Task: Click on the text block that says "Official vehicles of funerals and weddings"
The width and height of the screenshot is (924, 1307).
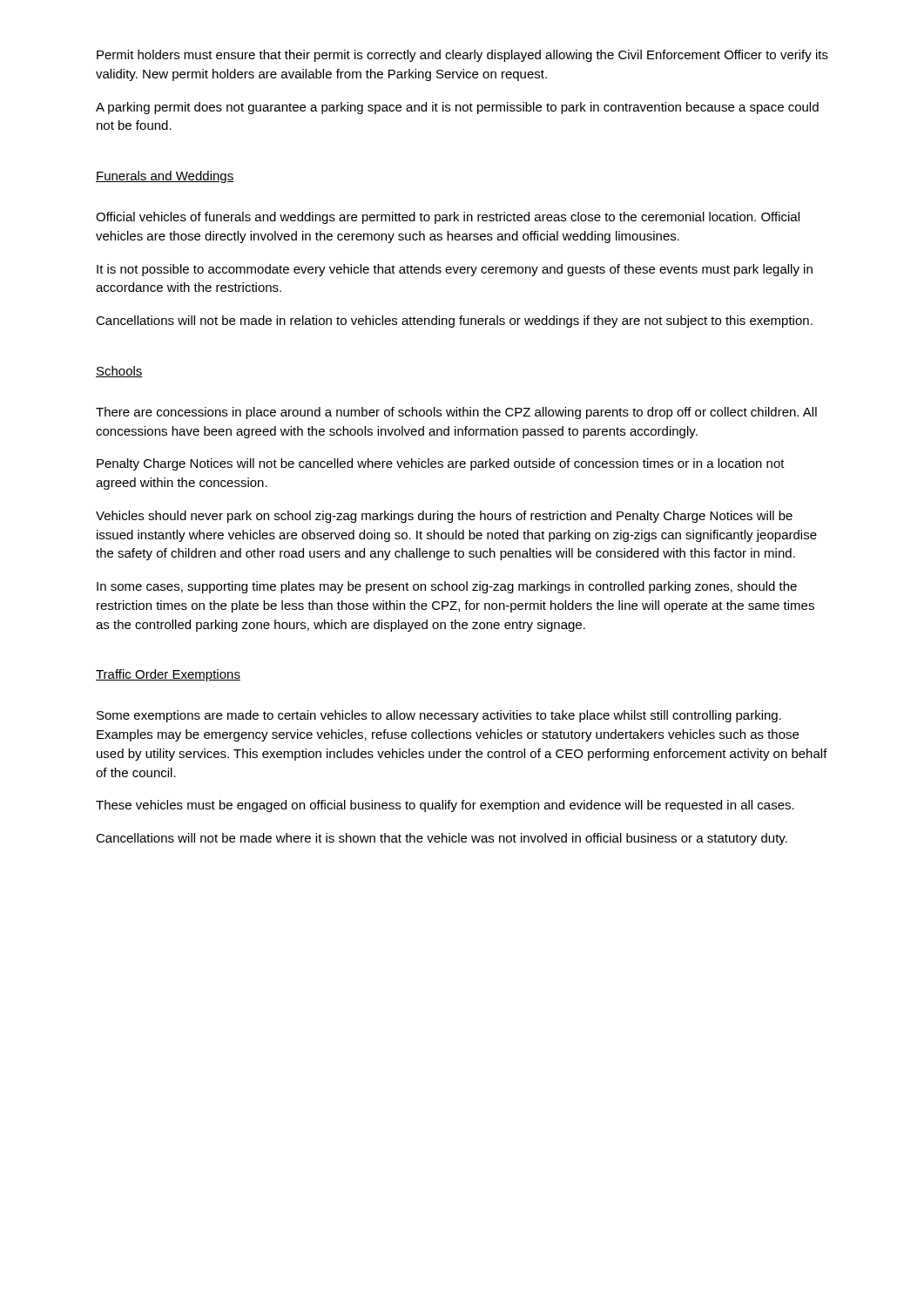Action: pyautogui.click(x=448, y=226)
